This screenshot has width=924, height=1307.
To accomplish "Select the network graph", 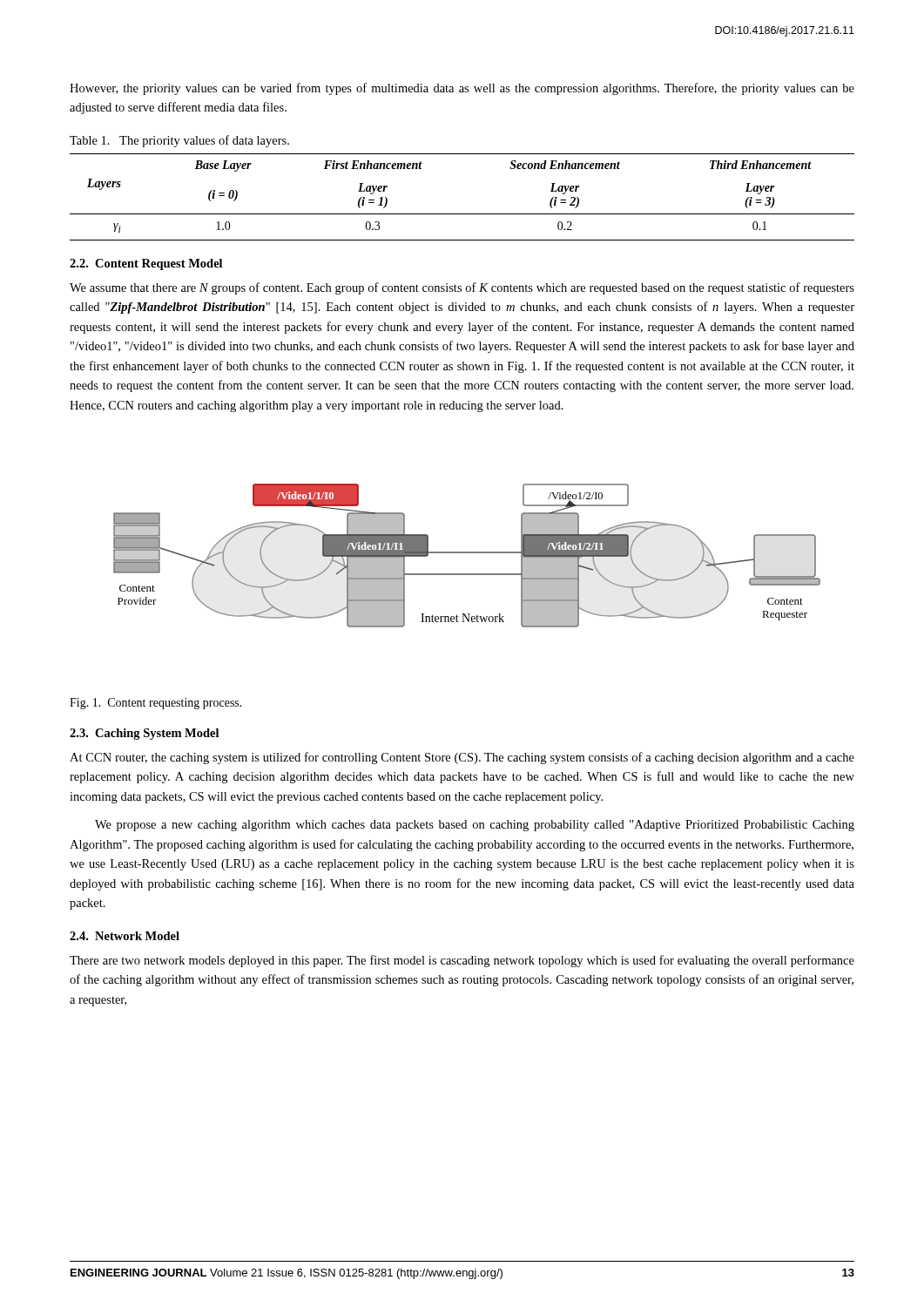I will [x=462, y=561].
